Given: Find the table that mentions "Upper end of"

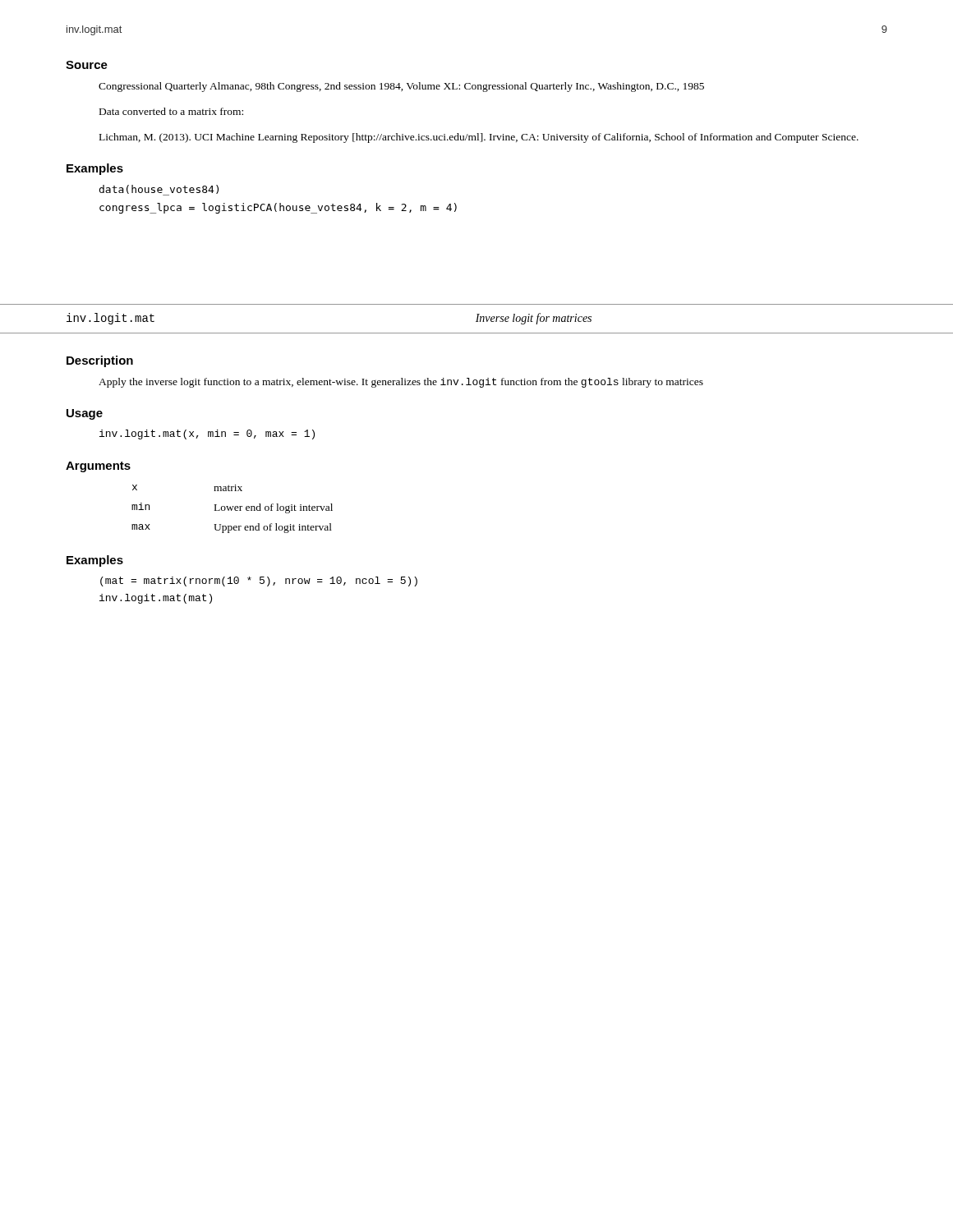Looking at the screenshot, I should tap(476, 508).
